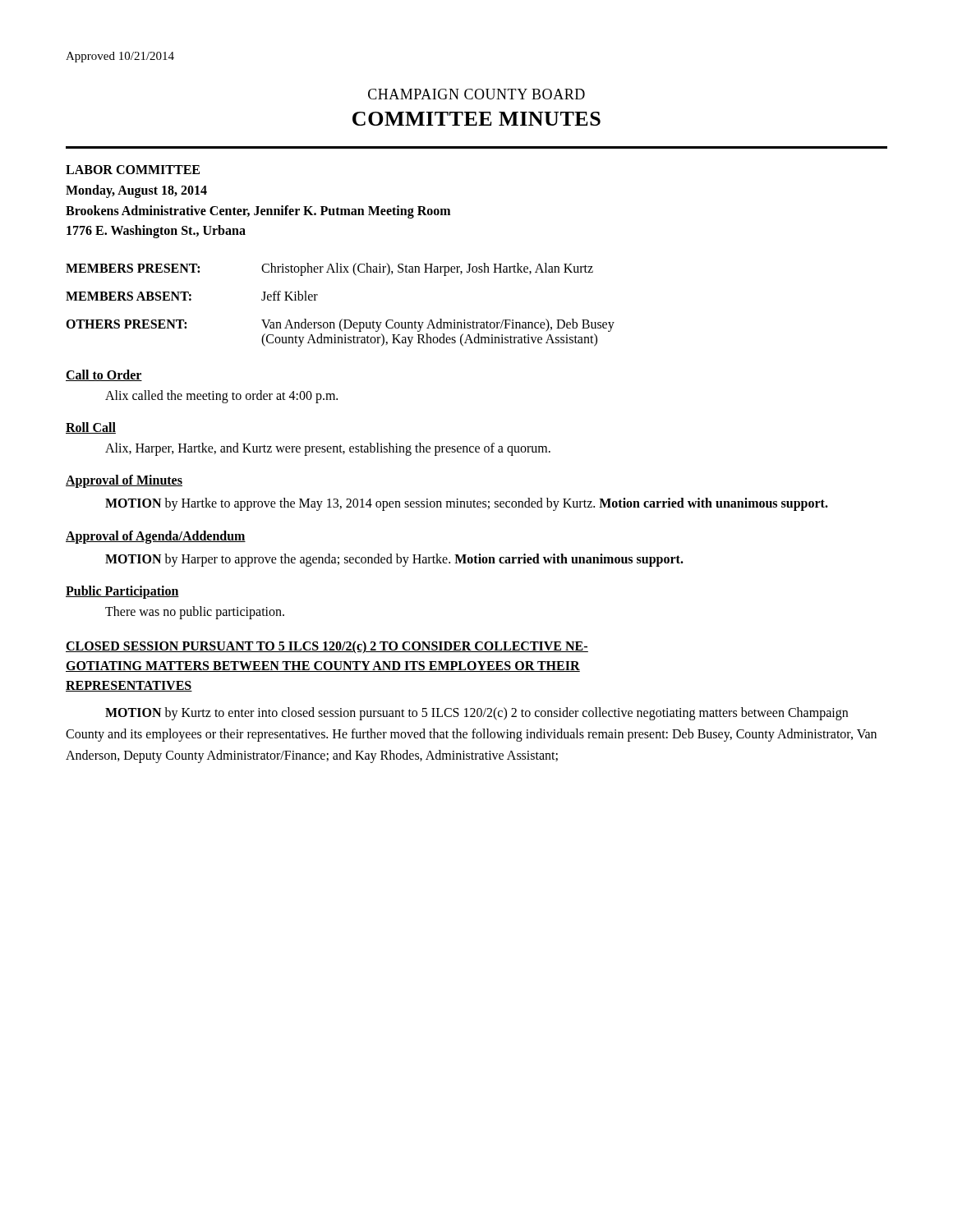Click on the section header with the text "Roll Call"
The width and height of the screenshot is (953, 1232).
pos(91,428)
